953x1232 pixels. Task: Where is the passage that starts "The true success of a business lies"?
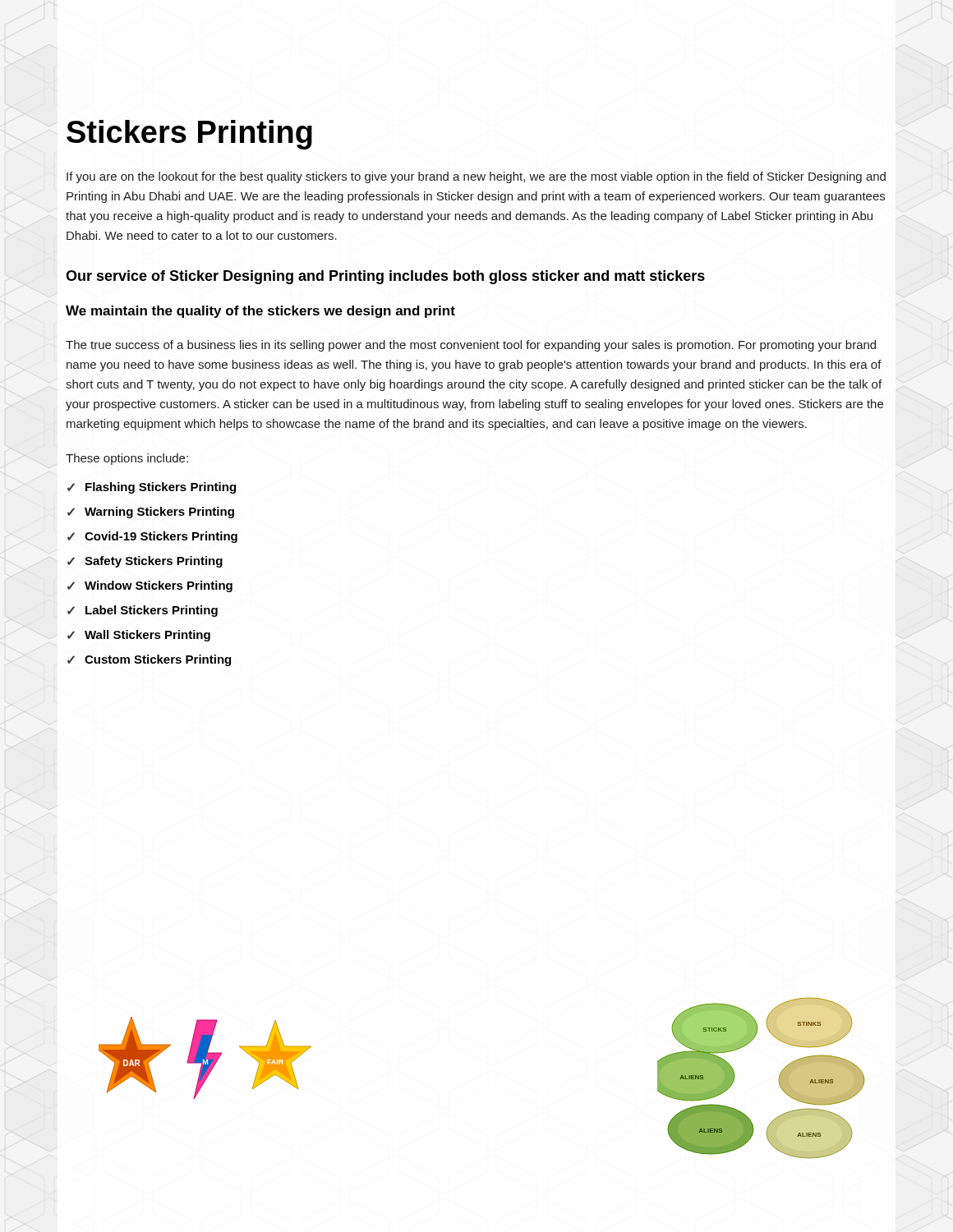(475, 384)
